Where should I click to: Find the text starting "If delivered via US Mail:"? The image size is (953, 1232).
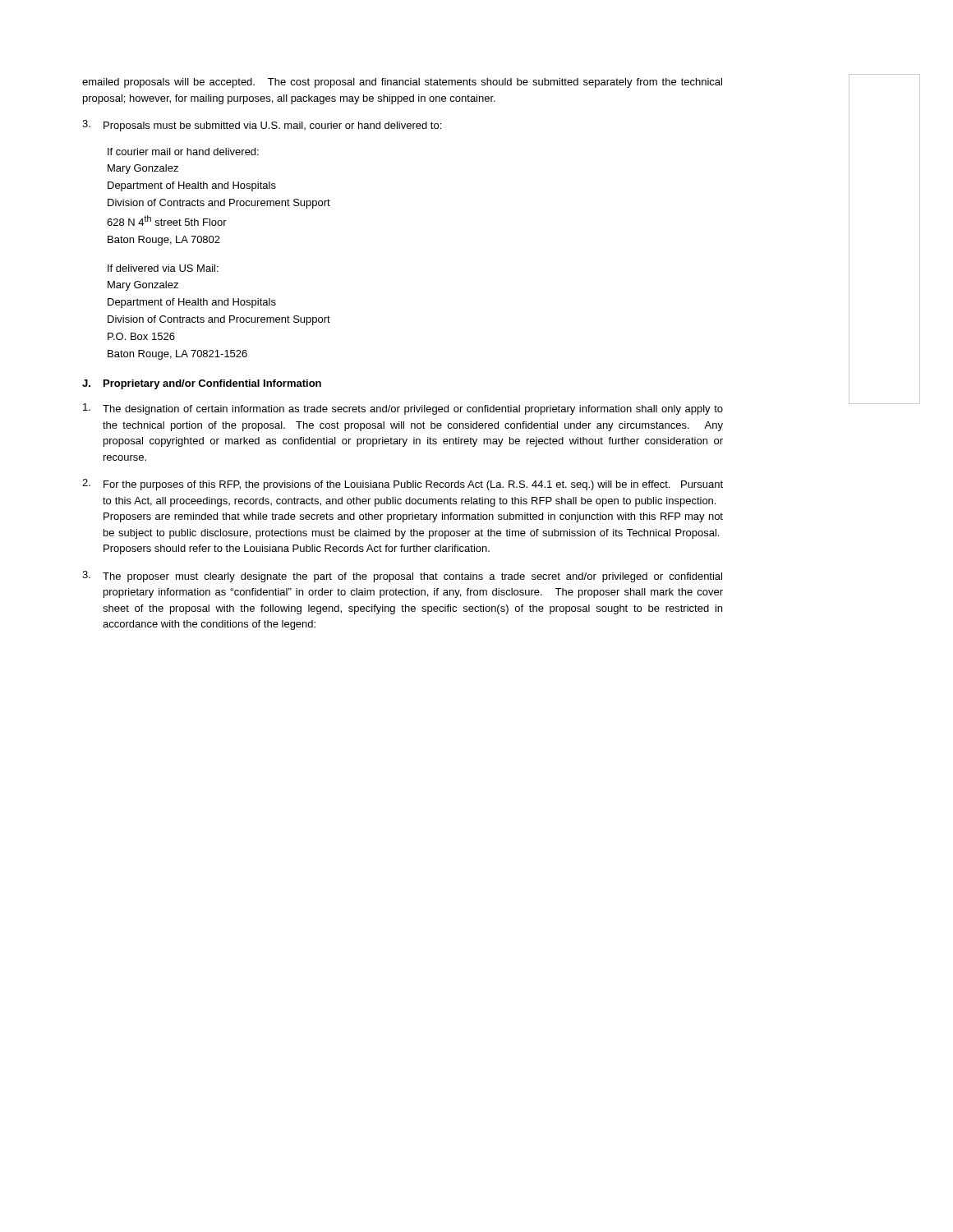click(218, 311)
